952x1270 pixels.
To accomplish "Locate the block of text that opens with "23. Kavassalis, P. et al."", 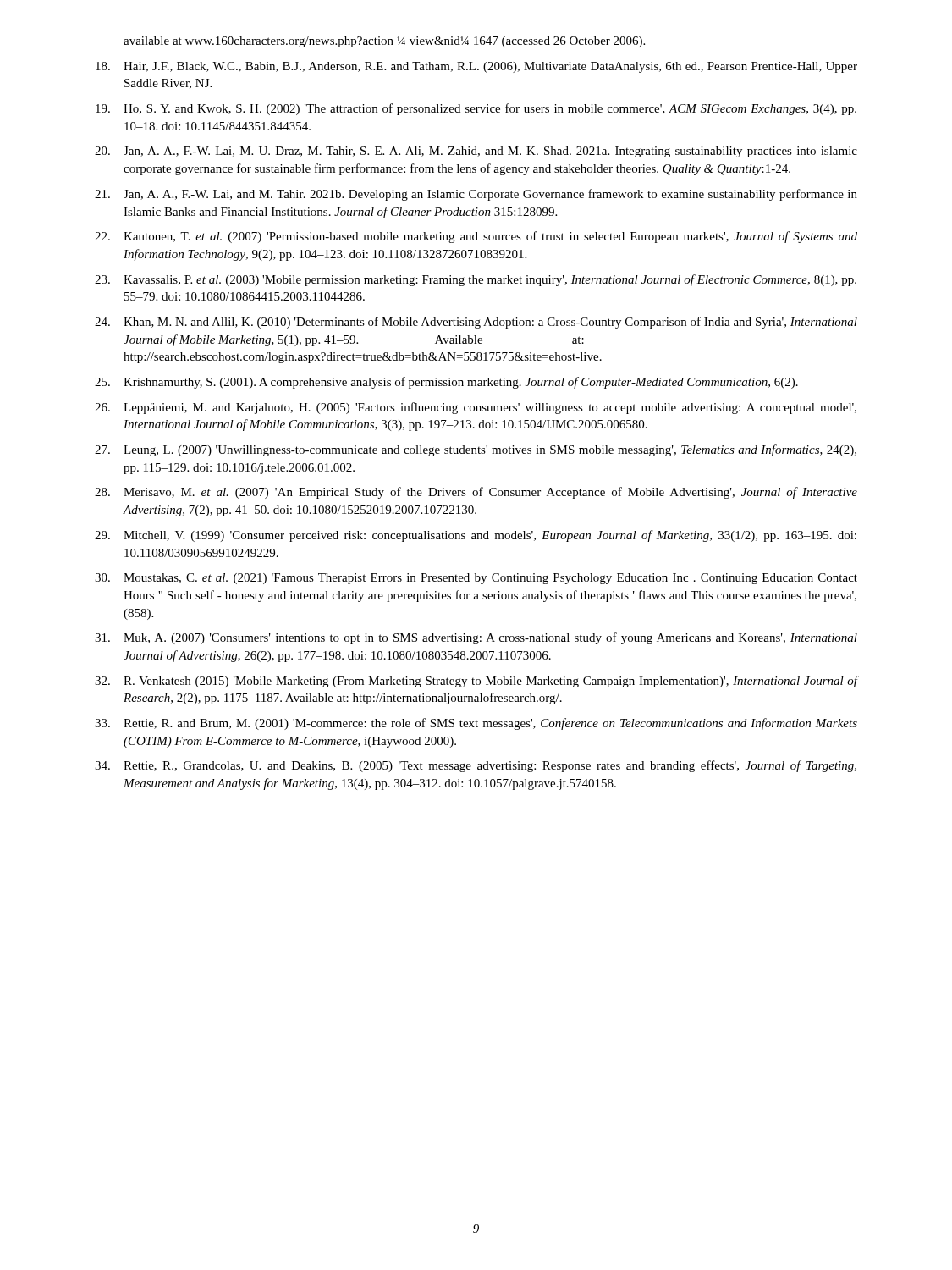I will [476, 288].
